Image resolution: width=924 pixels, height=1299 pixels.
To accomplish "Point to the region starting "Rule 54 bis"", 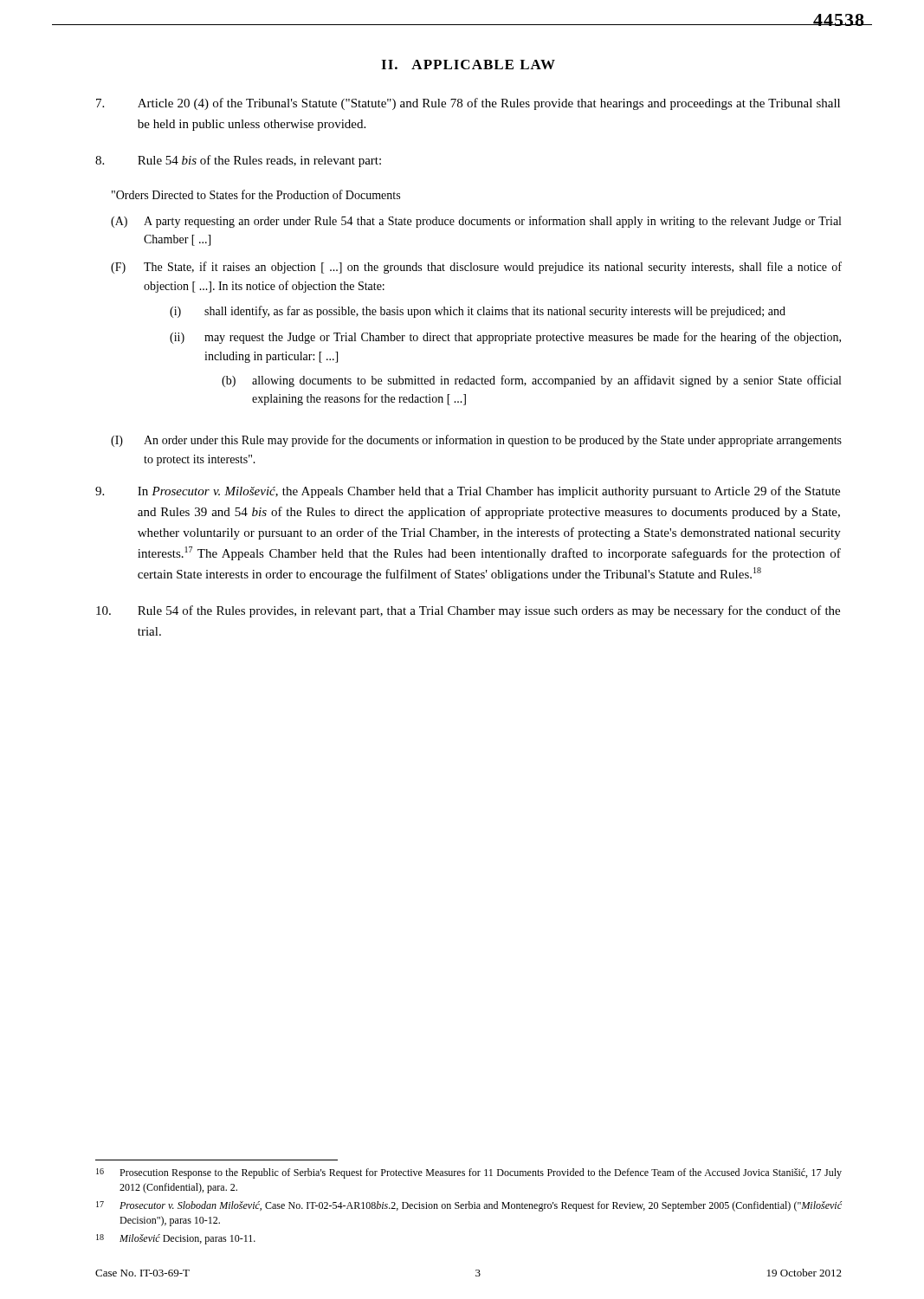I will pyautogui.click(x=238, y=161).
